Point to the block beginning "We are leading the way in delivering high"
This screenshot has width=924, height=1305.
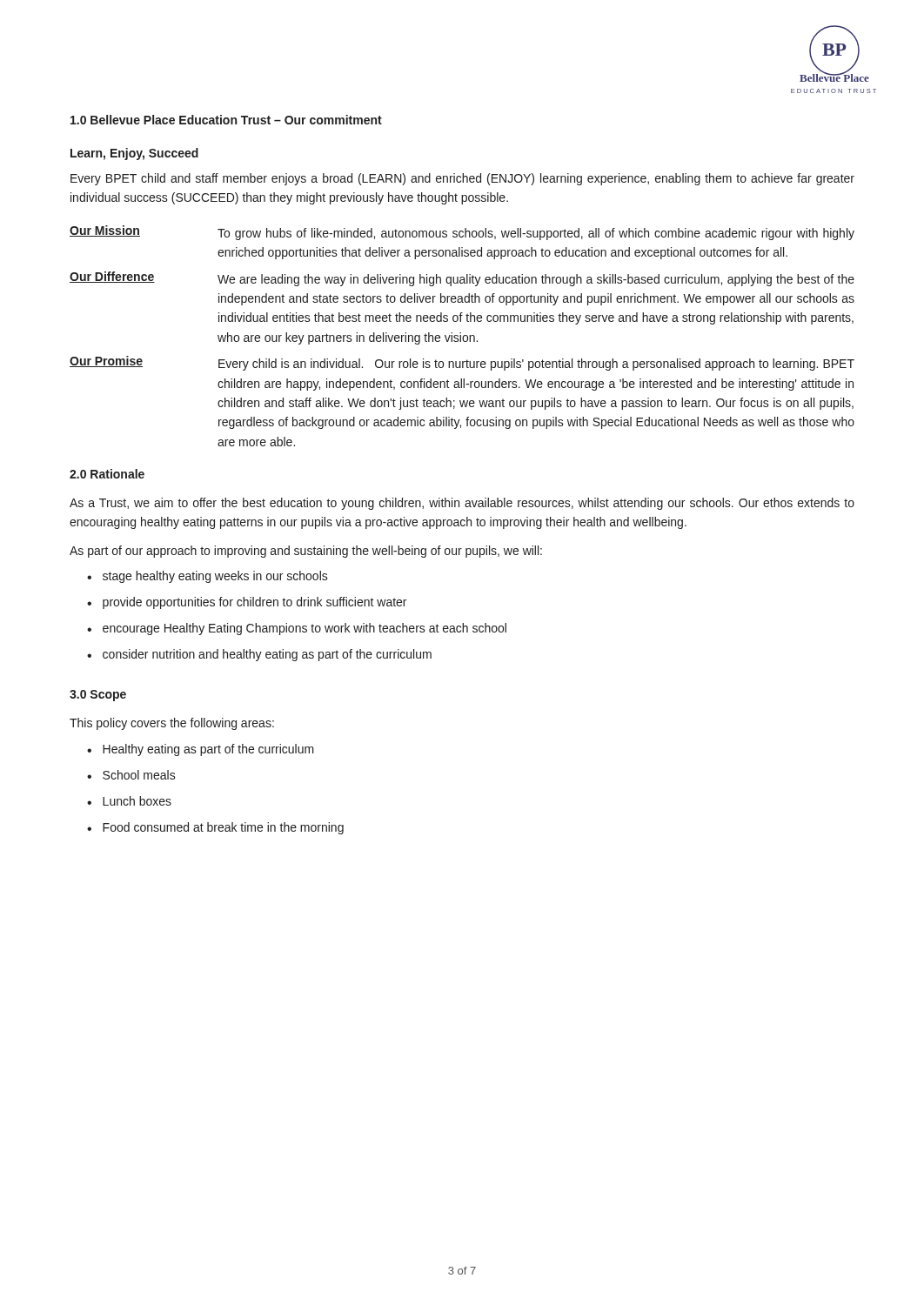tap(536, 308)
